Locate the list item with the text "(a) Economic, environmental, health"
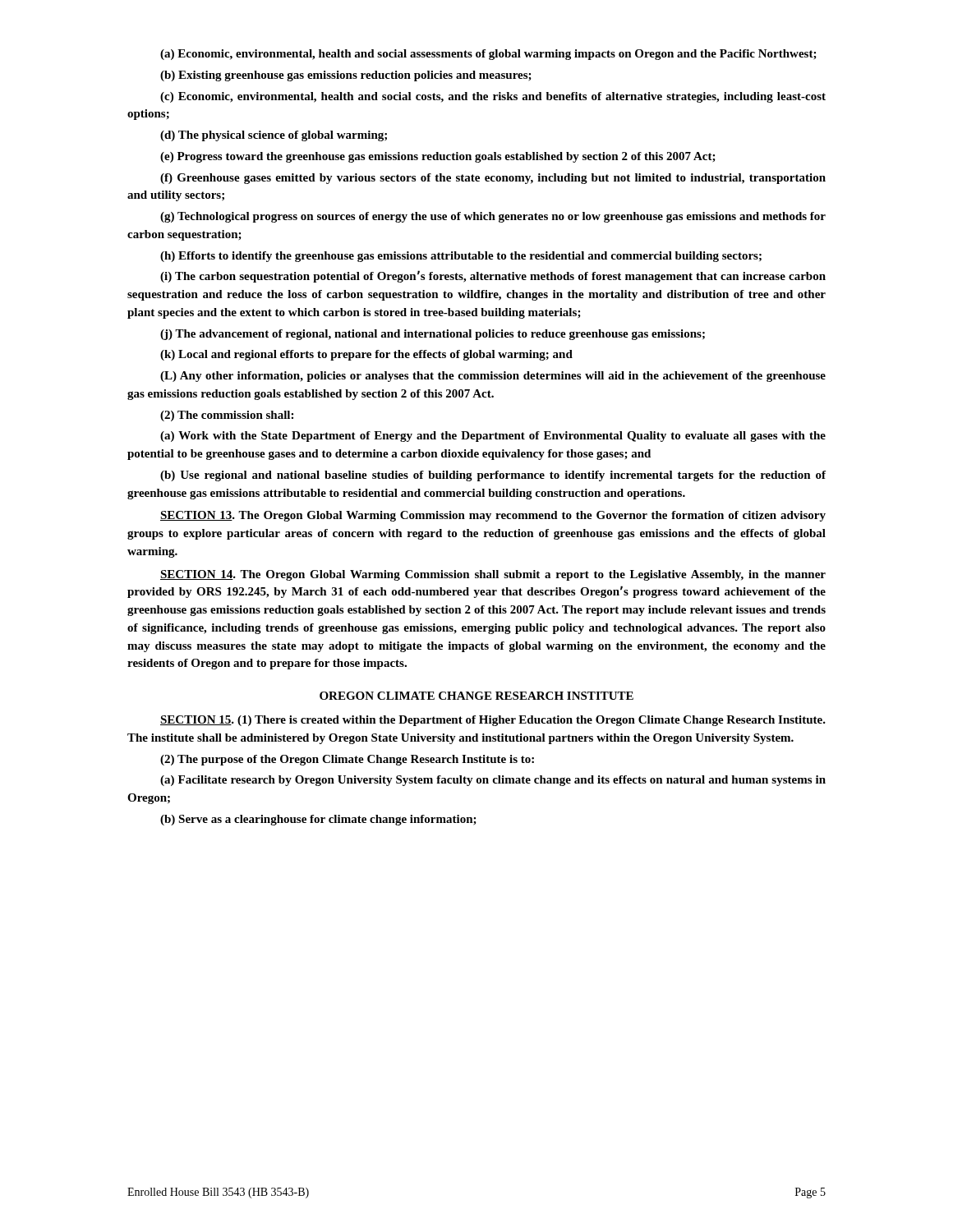953x1232 pixels. click(x=476, y=54)
